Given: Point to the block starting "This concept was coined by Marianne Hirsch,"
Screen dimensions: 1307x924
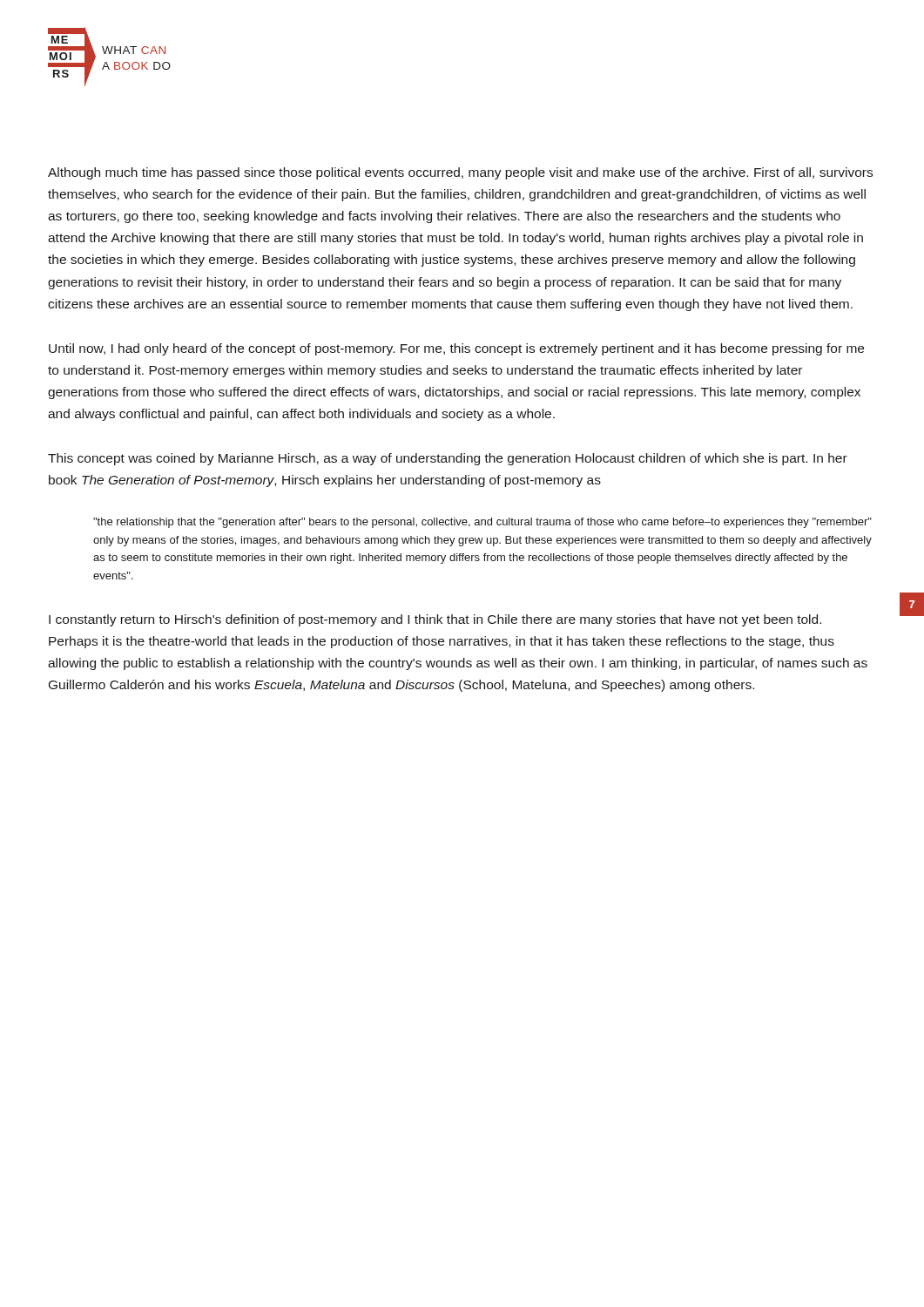Looking at the screenshot, I should pyautogui.click(x=447, y=469).
